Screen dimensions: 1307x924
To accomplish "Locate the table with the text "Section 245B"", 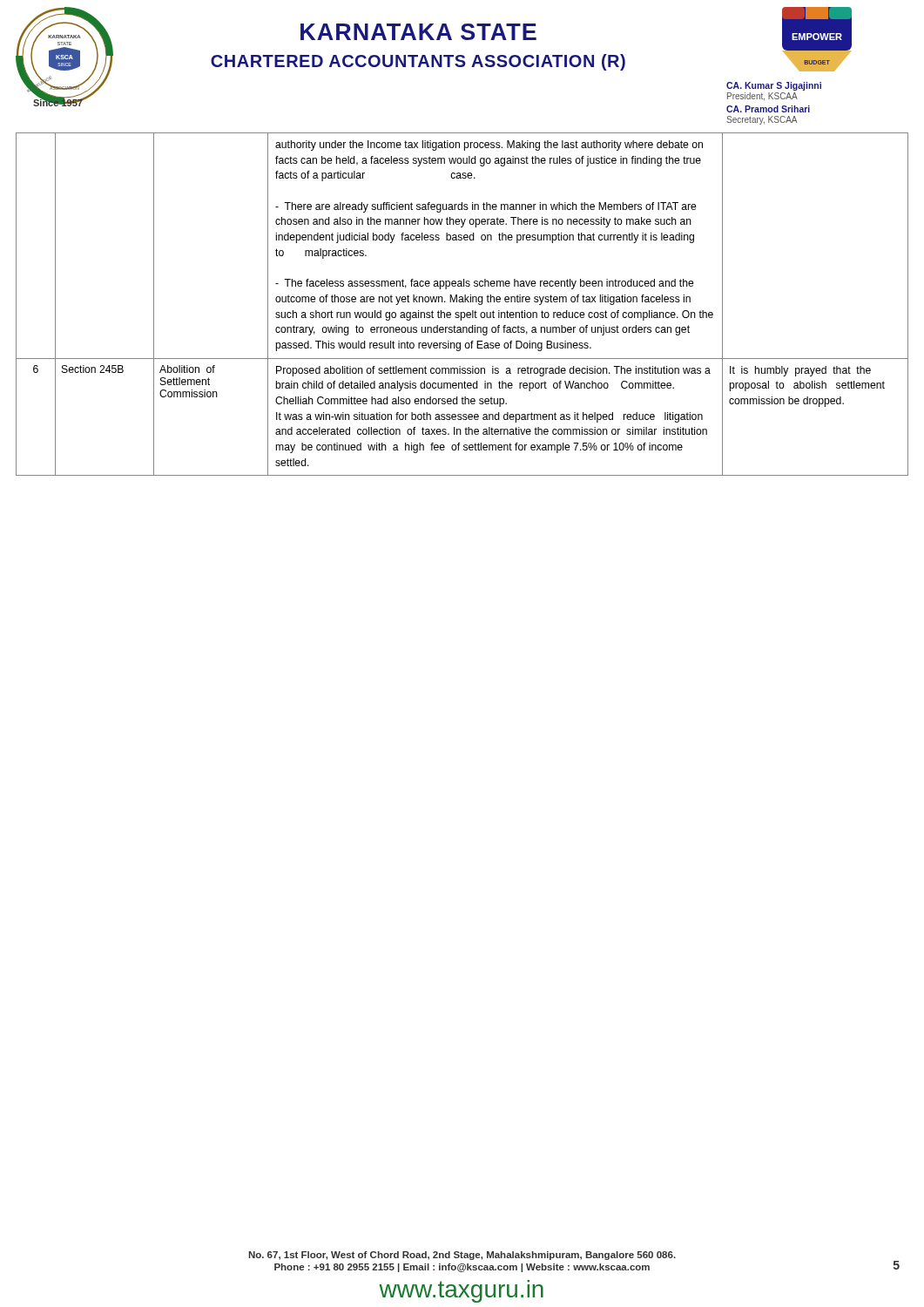I will tap(462, 670).
